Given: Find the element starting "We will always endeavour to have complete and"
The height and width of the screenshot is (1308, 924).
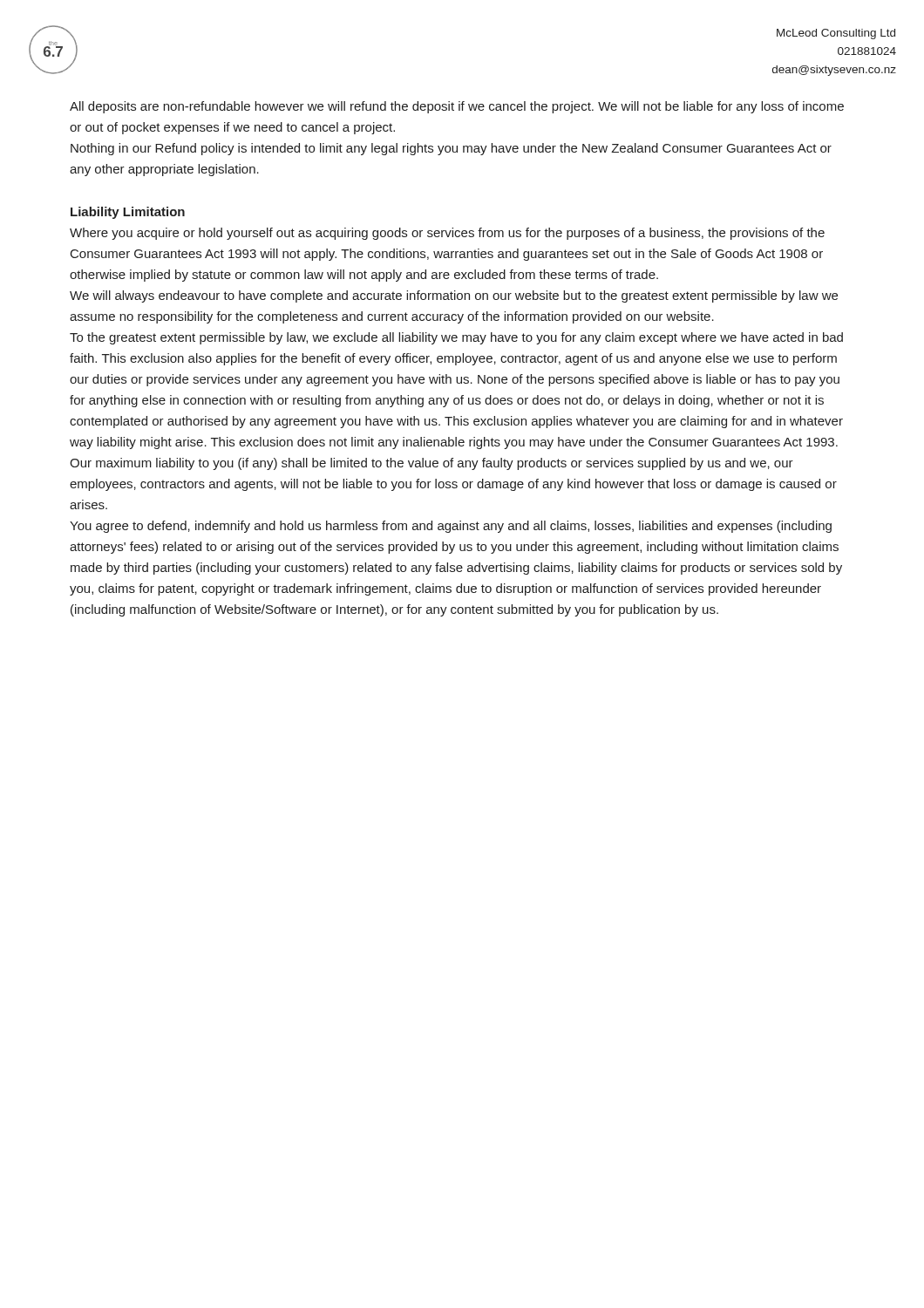Looking at the screenshot, I should (462, 306).
